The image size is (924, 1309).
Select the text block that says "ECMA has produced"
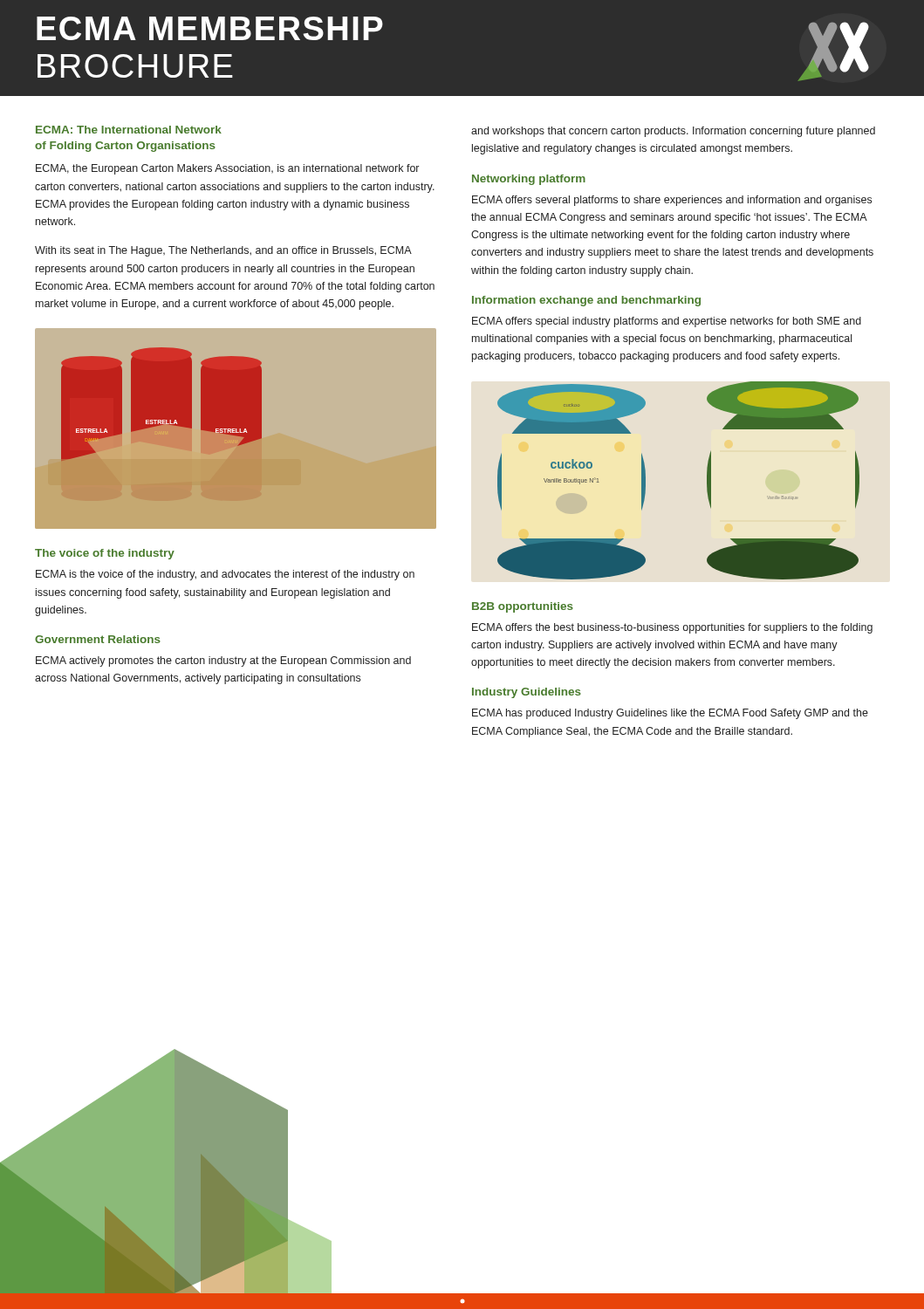coord(670,722)
